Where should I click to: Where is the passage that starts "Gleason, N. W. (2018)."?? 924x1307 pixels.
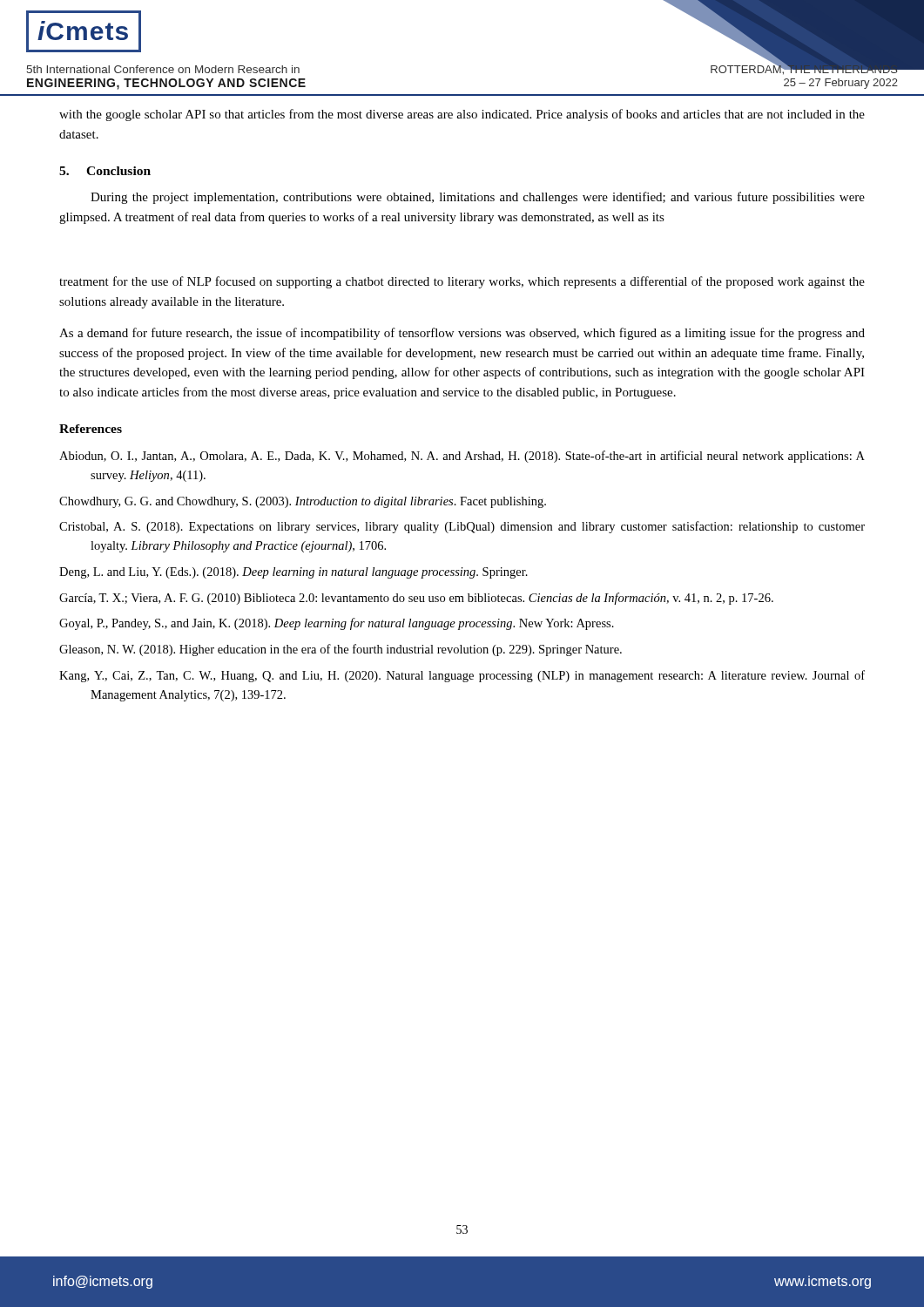click(341, 649)
